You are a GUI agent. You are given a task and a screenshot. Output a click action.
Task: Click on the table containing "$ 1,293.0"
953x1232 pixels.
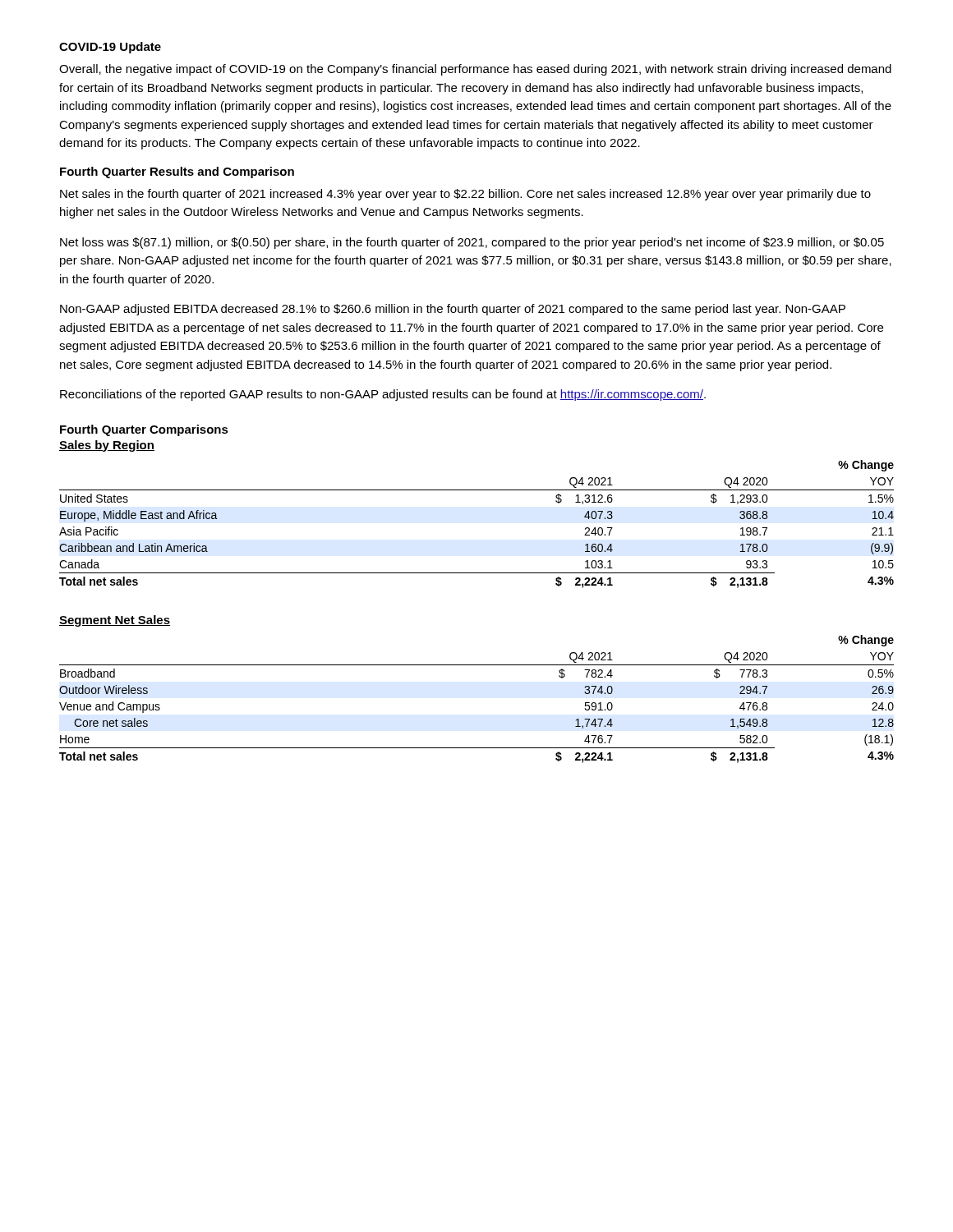[x=476, y=523]
